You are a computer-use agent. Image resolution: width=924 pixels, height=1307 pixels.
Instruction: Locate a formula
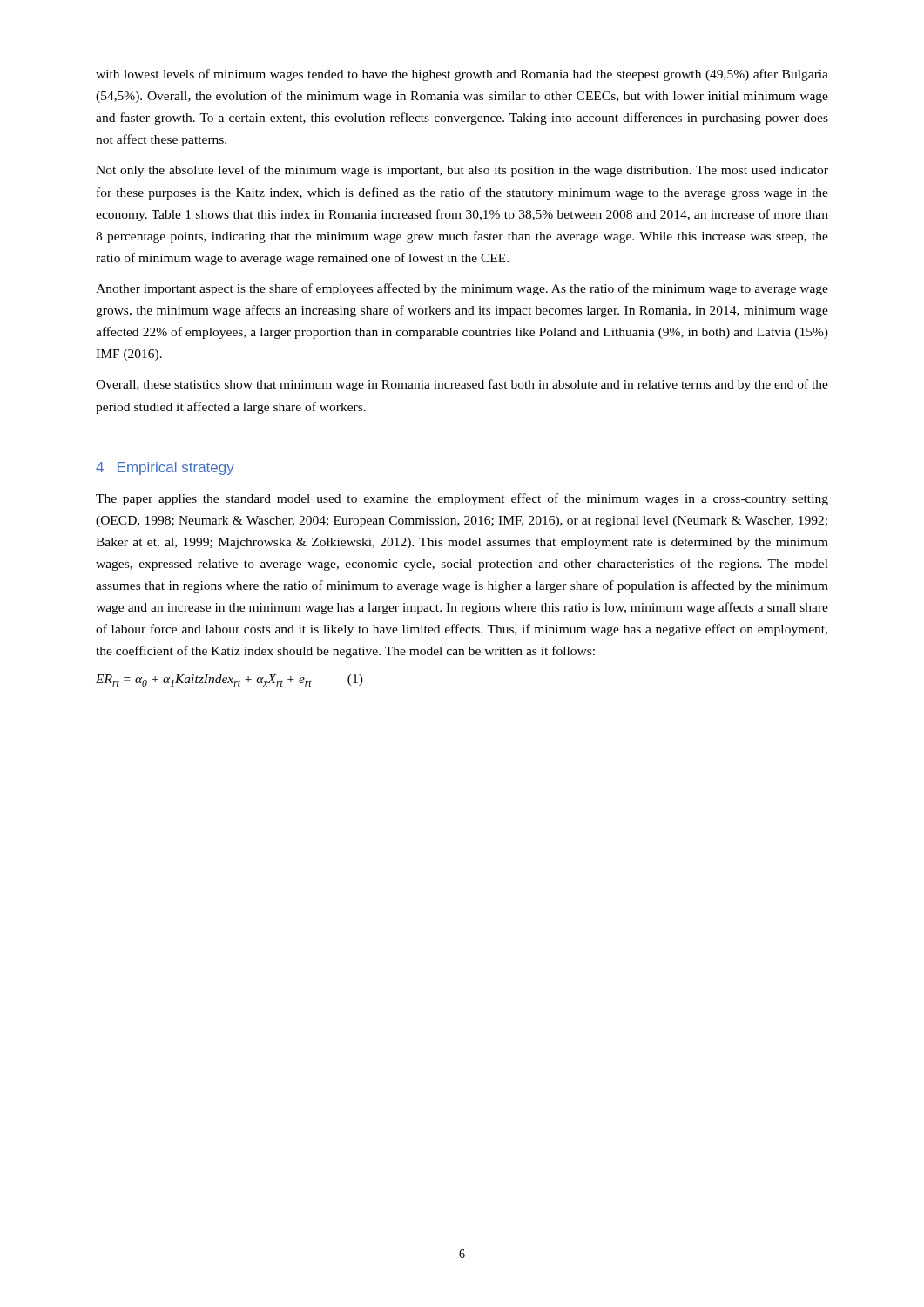coord(229,680)
